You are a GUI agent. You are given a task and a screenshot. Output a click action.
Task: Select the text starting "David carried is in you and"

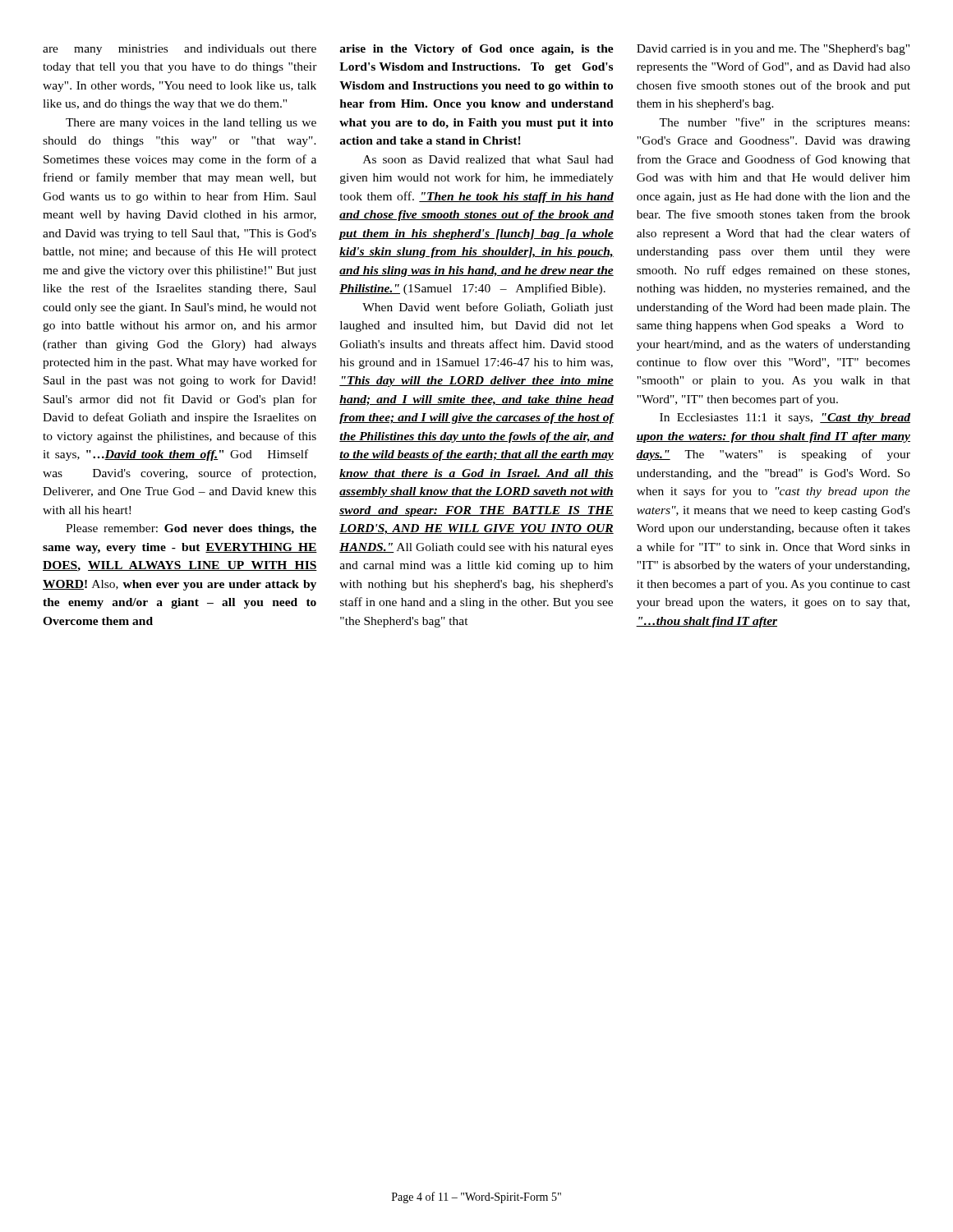[x=773, y=335]
